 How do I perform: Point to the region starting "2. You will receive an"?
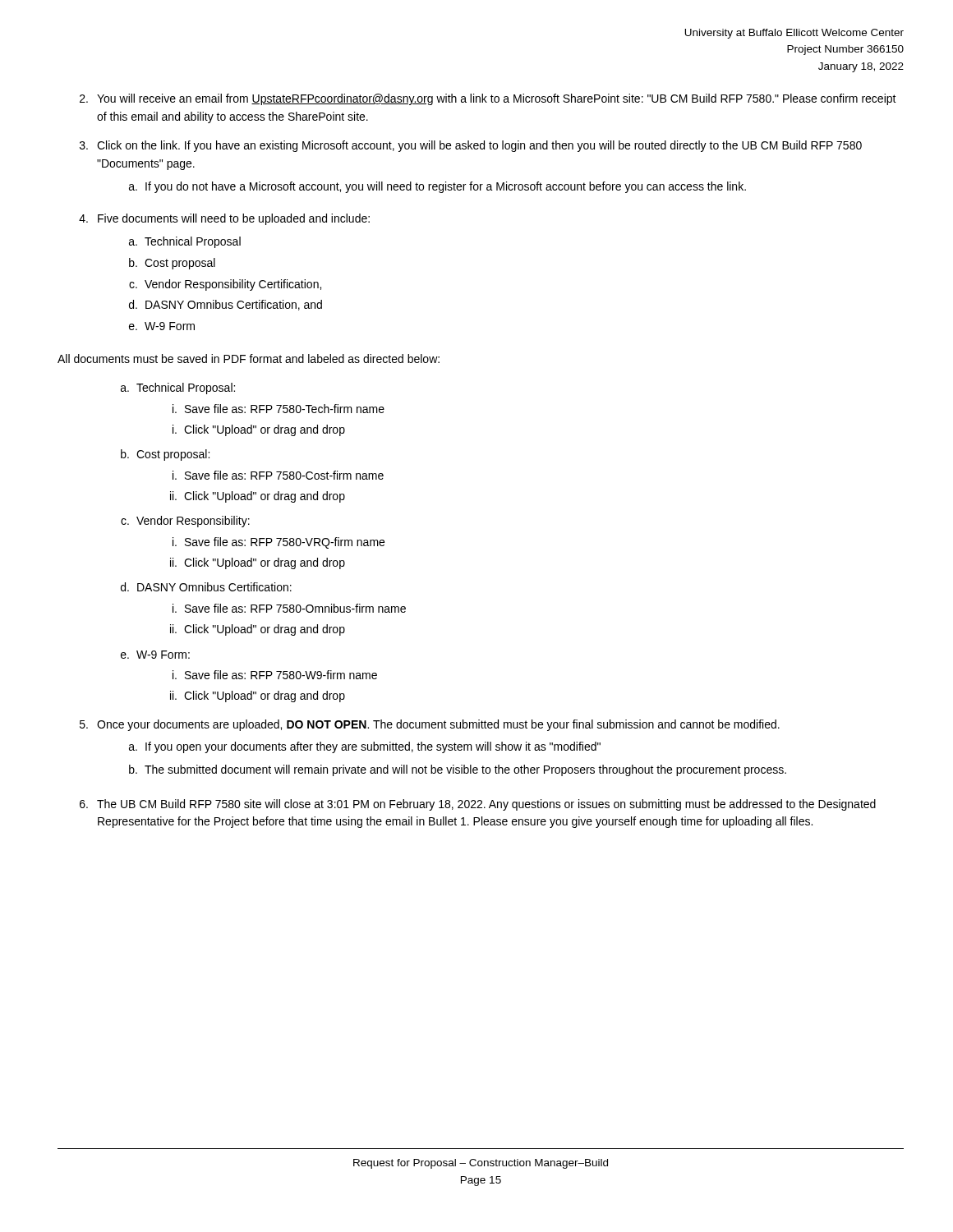(x=481, y=108)
